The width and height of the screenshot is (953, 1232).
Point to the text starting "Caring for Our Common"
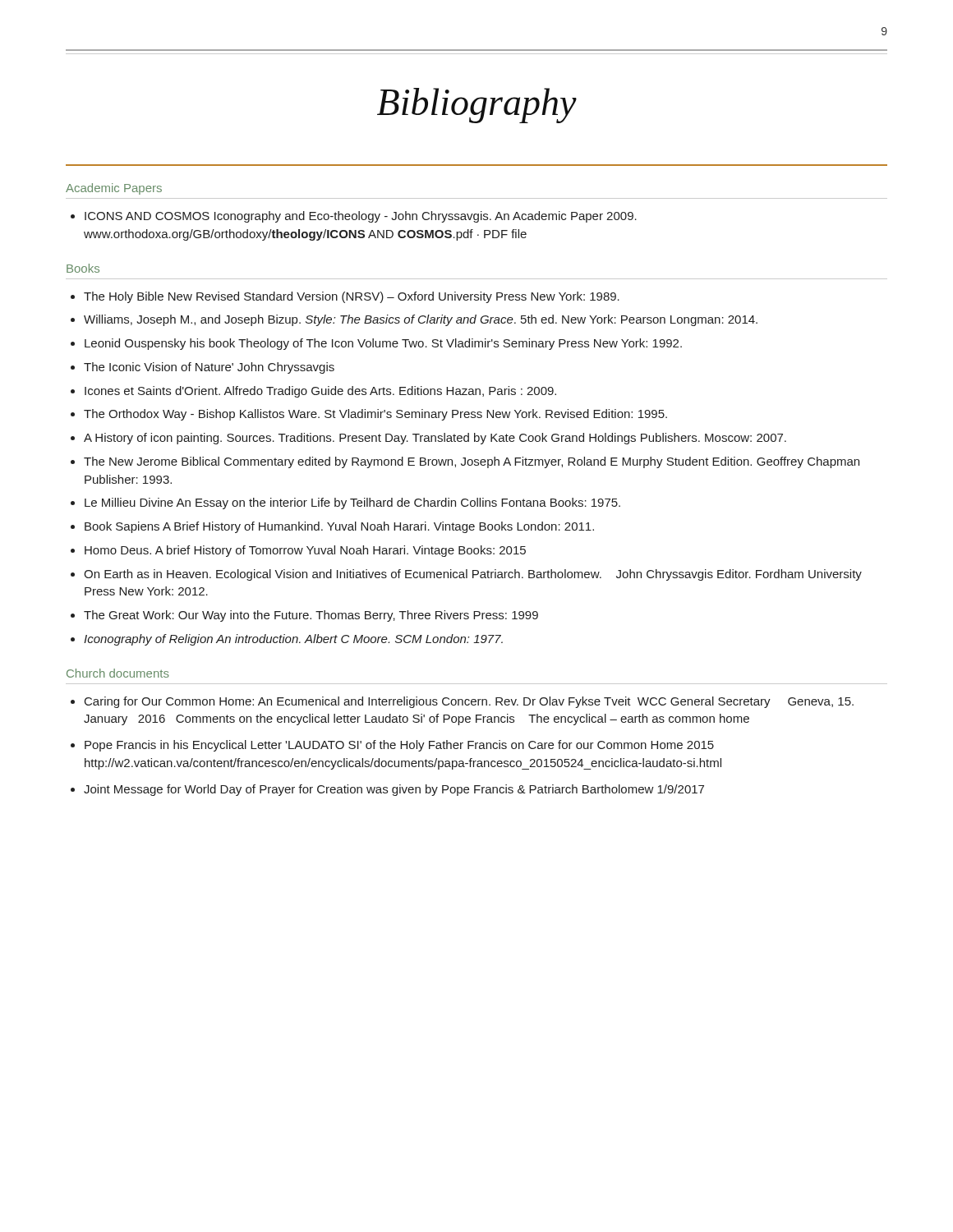[469, 710]
